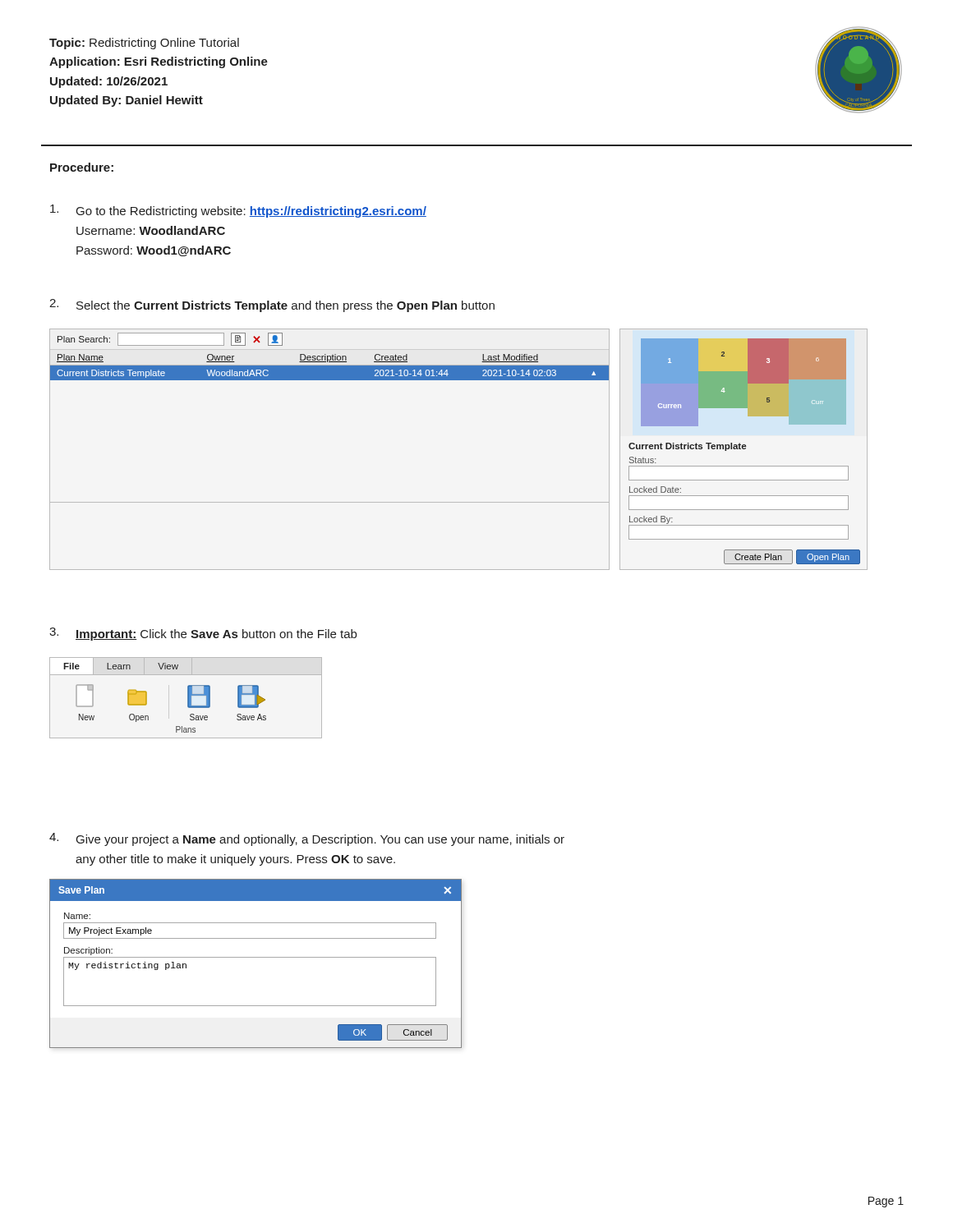The height and width of the screenshot is (1232, 953).
Task: Where is the passage that starts "3. Important: Click the Save As button on"?
Action: click(203, 634)
